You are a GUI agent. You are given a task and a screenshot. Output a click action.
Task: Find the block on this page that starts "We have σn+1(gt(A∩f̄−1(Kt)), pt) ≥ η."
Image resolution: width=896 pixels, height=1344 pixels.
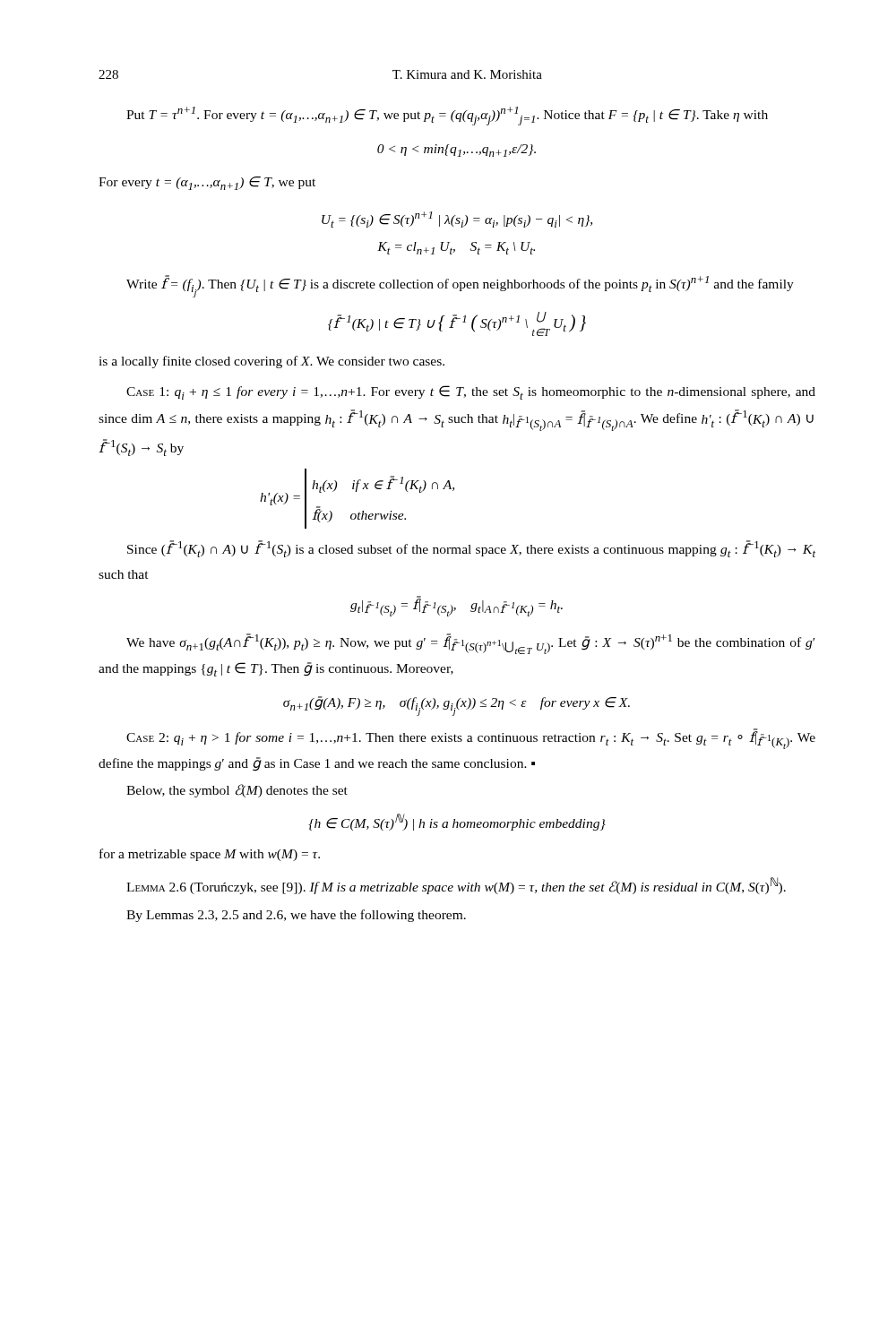(457, 655)
